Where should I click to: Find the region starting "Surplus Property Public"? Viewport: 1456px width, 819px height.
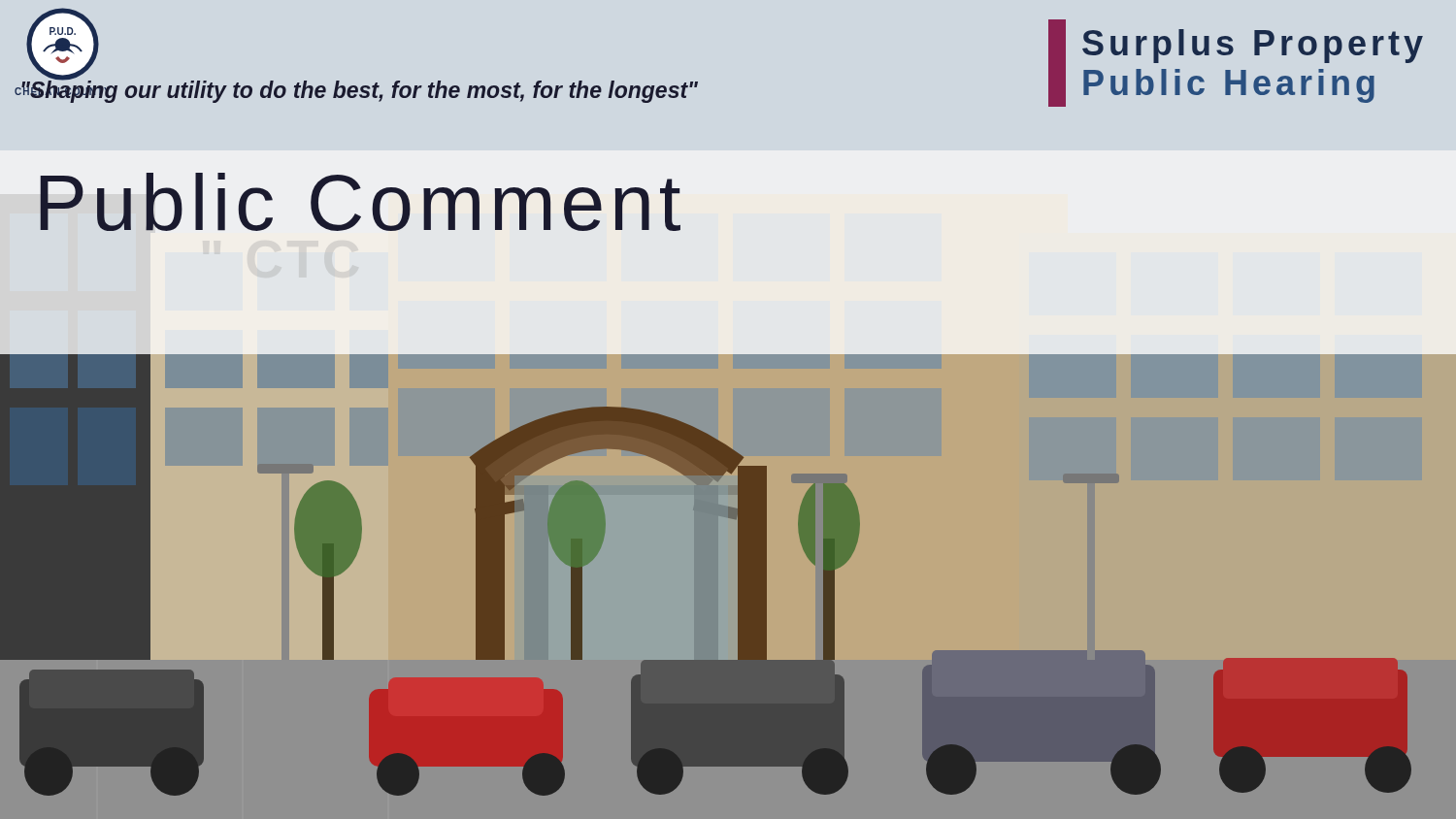click(x=1238, y=63)
